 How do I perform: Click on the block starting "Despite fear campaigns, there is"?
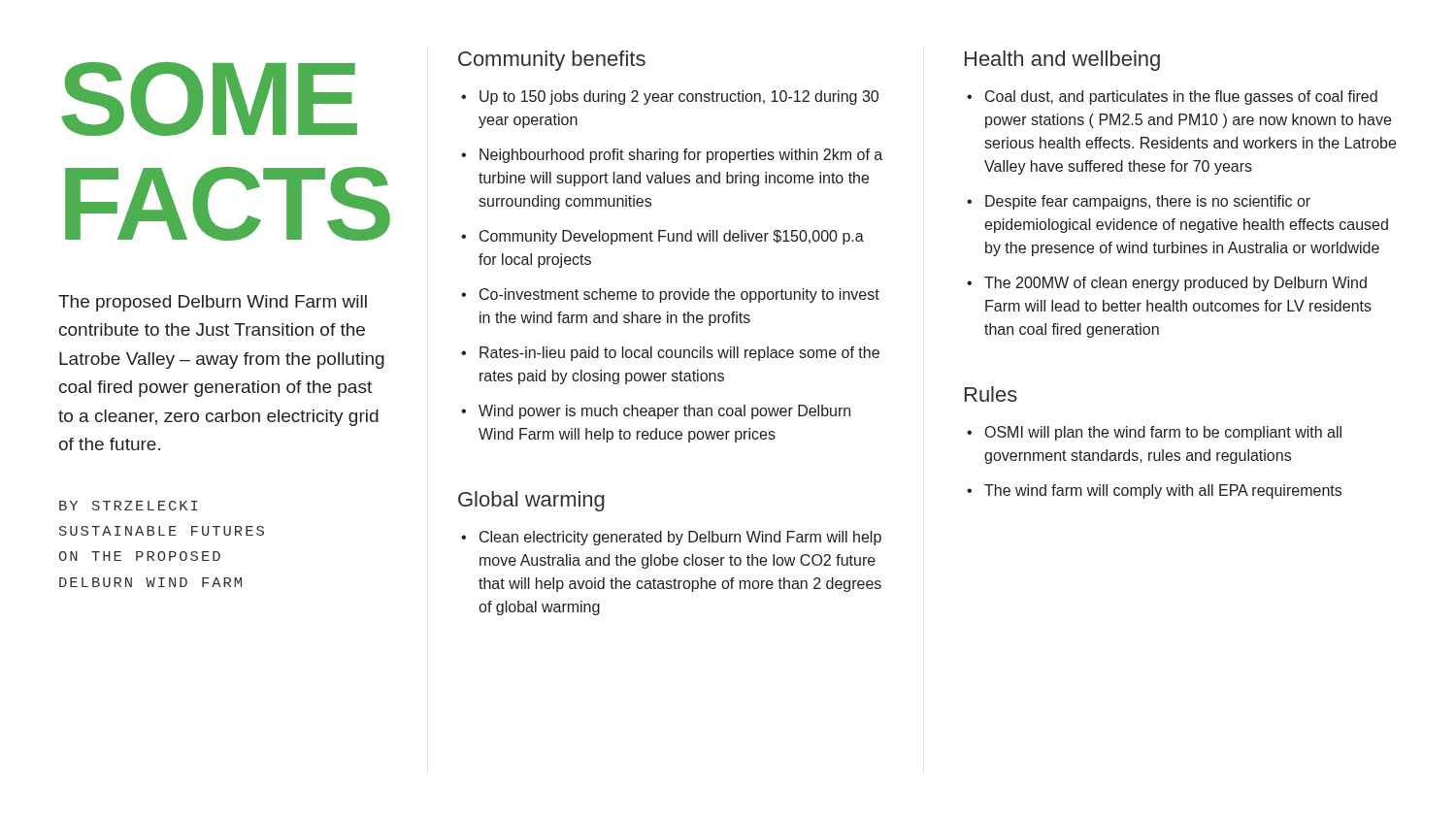1187,225
